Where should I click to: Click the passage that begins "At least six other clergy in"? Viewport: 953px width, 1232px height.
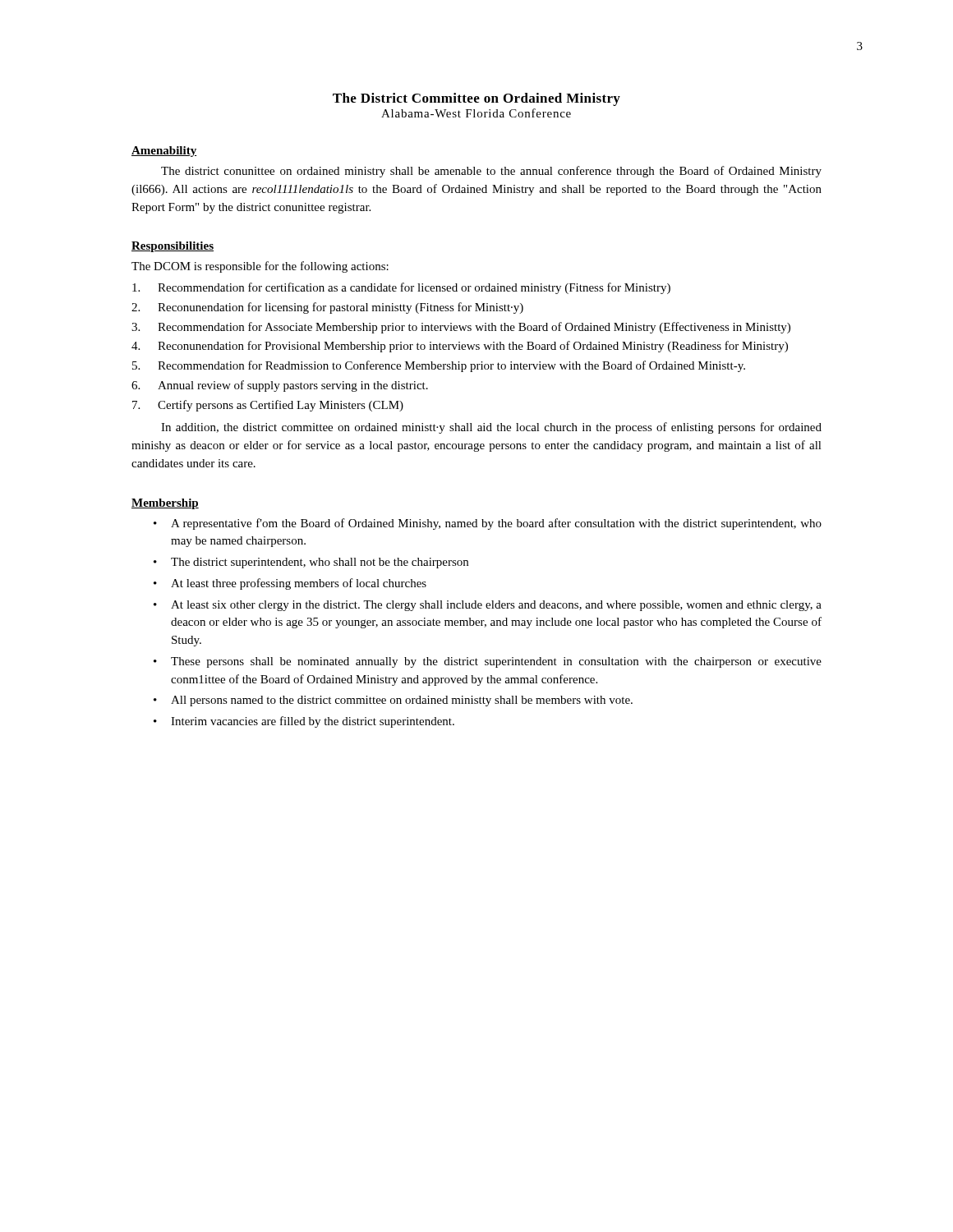(496, 622)
